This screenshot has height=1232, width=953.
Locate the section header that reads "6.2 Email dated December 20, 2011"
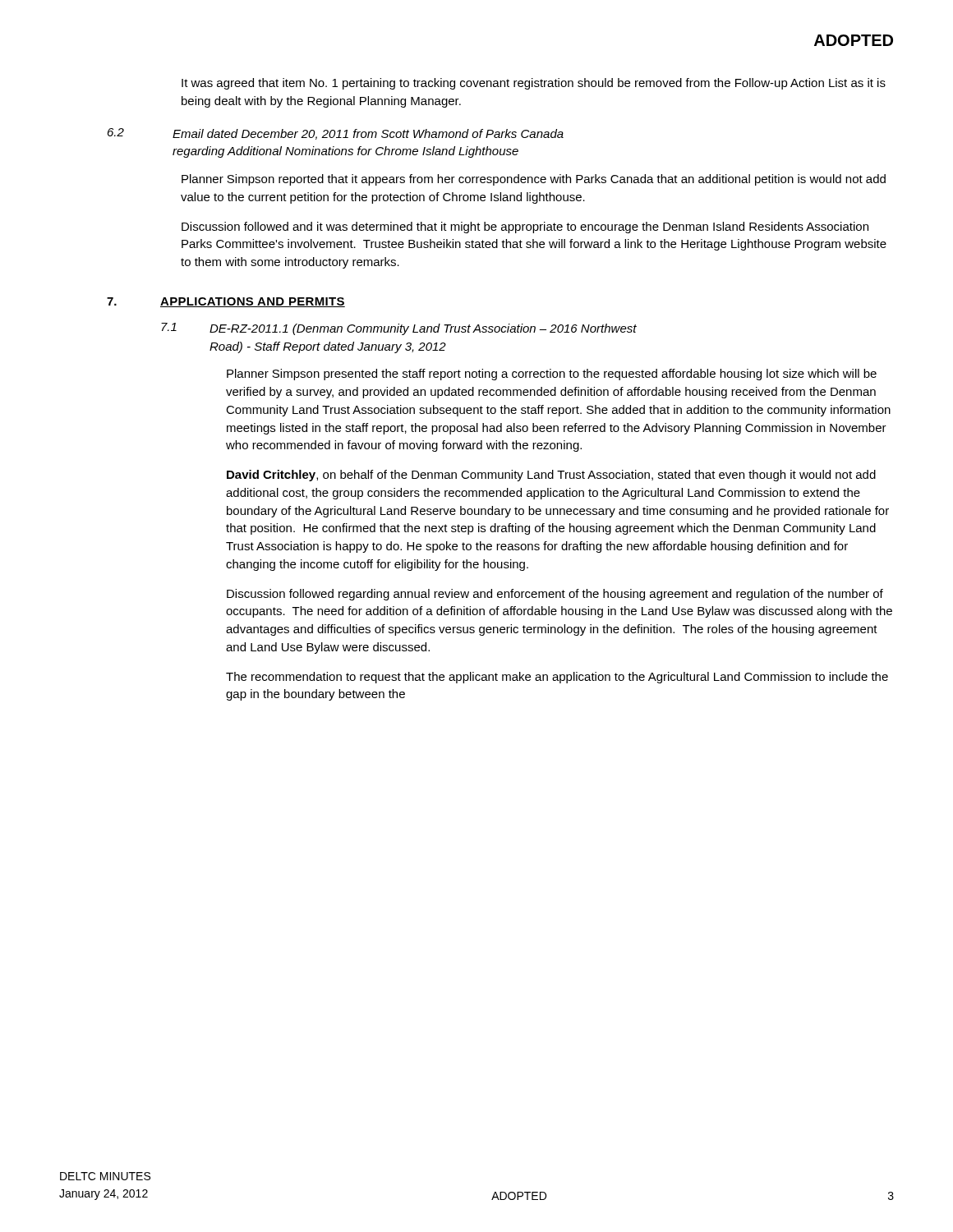pyautogui.click(x=335, y=142)
